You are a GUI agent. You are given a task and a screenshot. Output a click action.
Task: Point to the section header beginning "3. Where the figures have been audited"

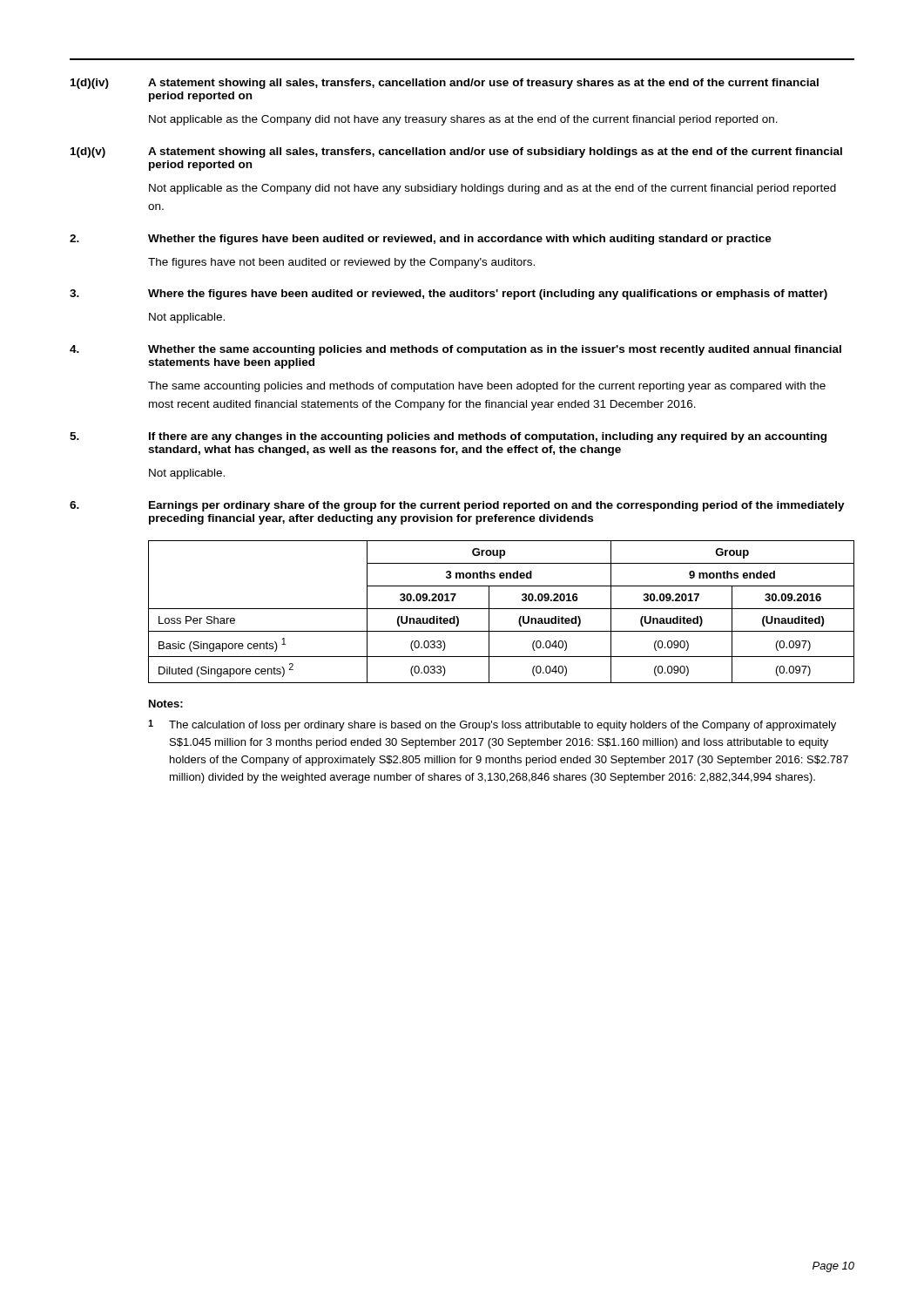point(462,307)
